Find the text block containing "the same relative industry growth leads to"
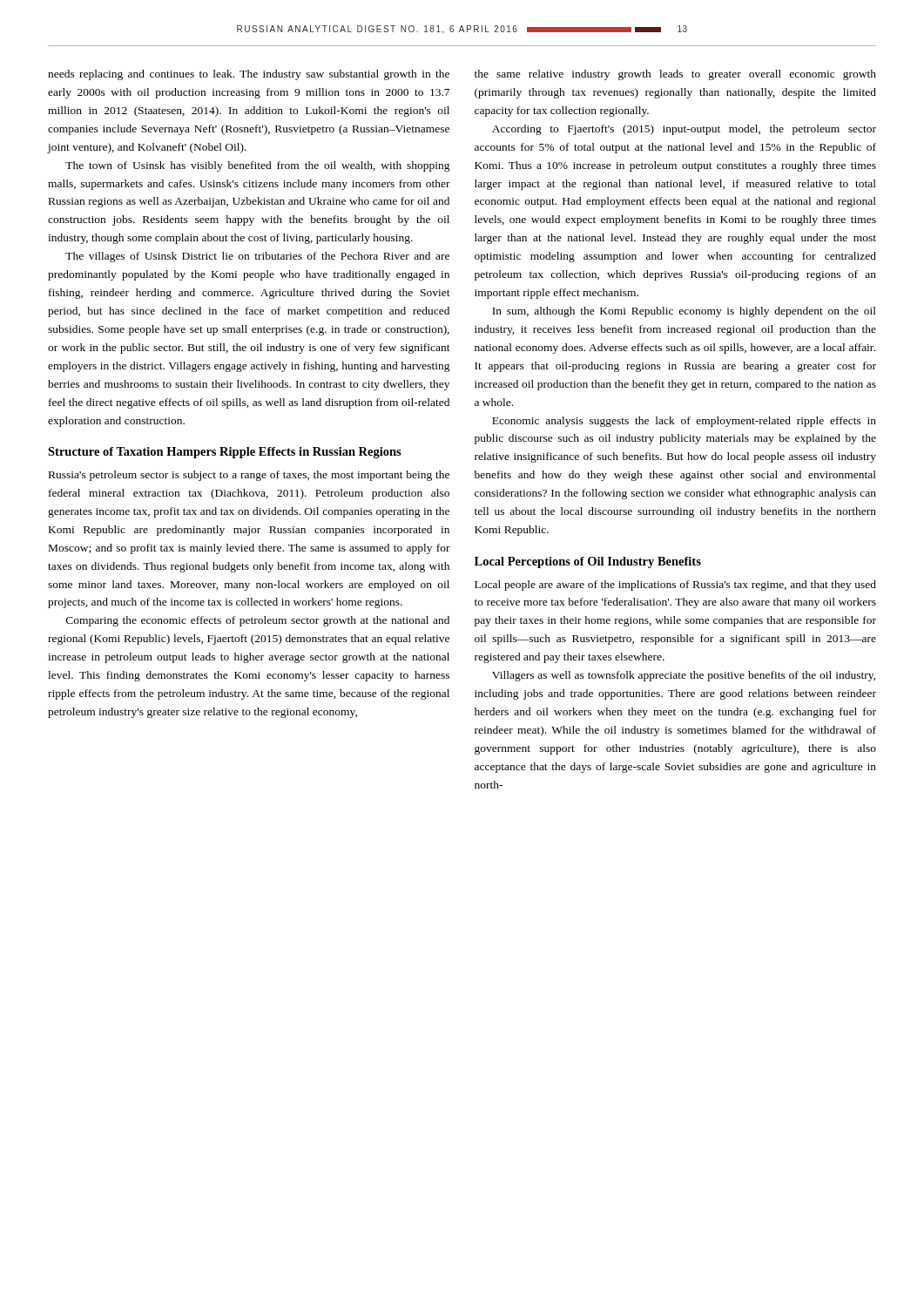This screenshot has height=1307, width=924. pyautogui.click(x=675, y=93)
